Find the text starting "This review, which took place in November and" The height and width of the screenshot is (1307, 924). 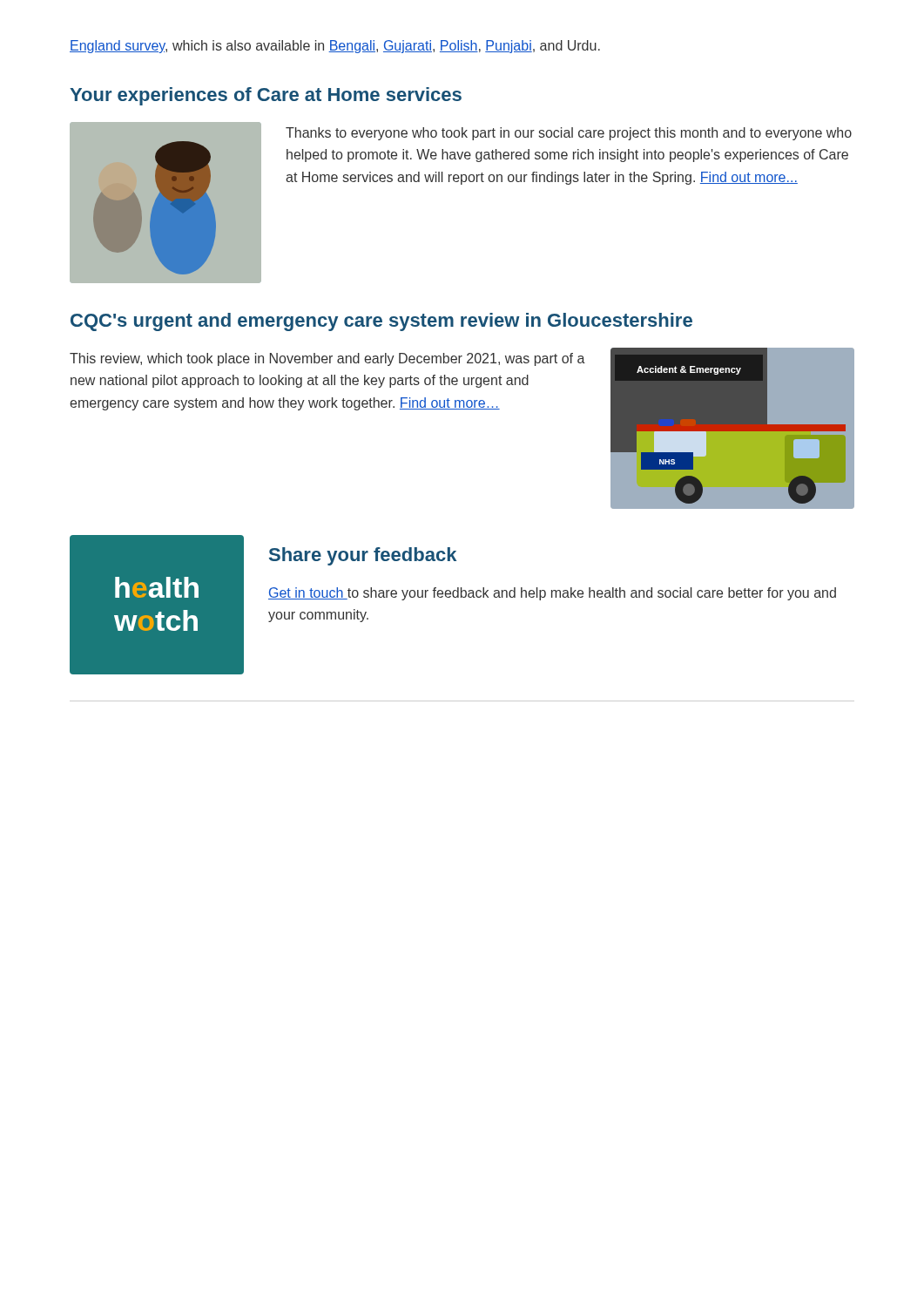click(327, 381)
